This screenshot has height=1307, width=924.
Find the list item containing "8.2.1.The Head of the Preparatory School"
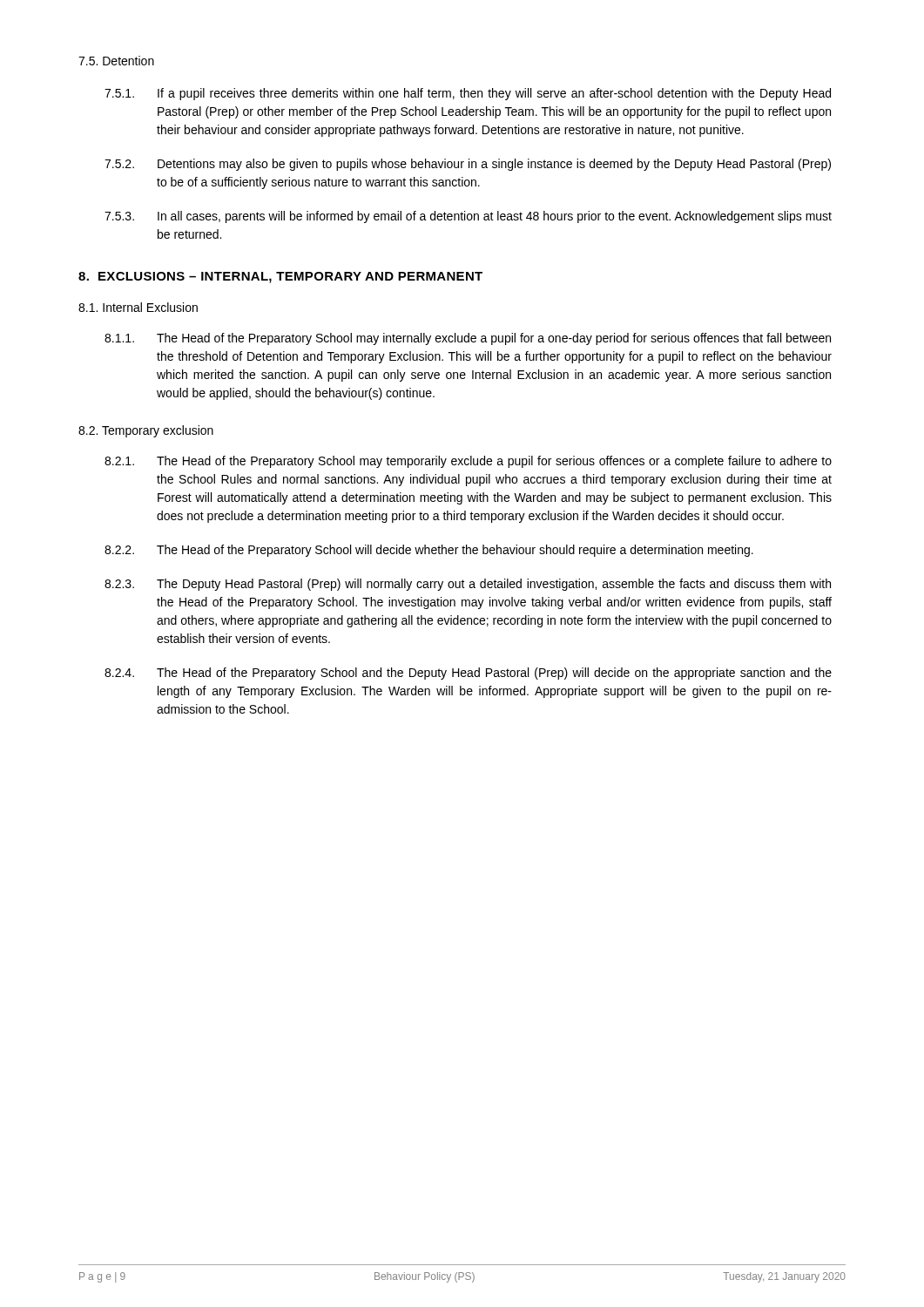[x=468, y=489]
